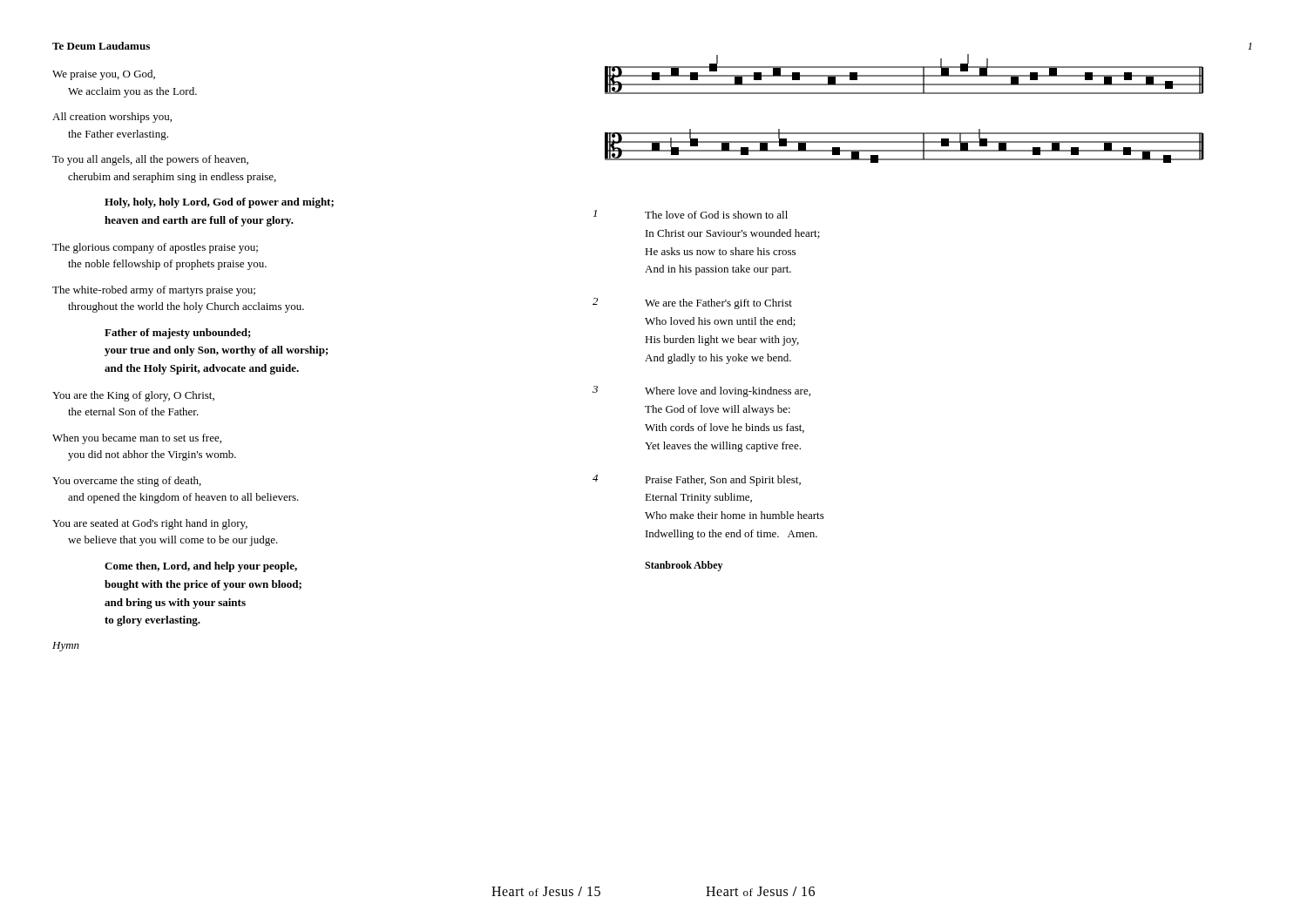Image resolution: width=1307 pixels, height=924 pixels.
Task: Find the text block that reads "When you became man to set us"
Action: (x=137, y=439)
